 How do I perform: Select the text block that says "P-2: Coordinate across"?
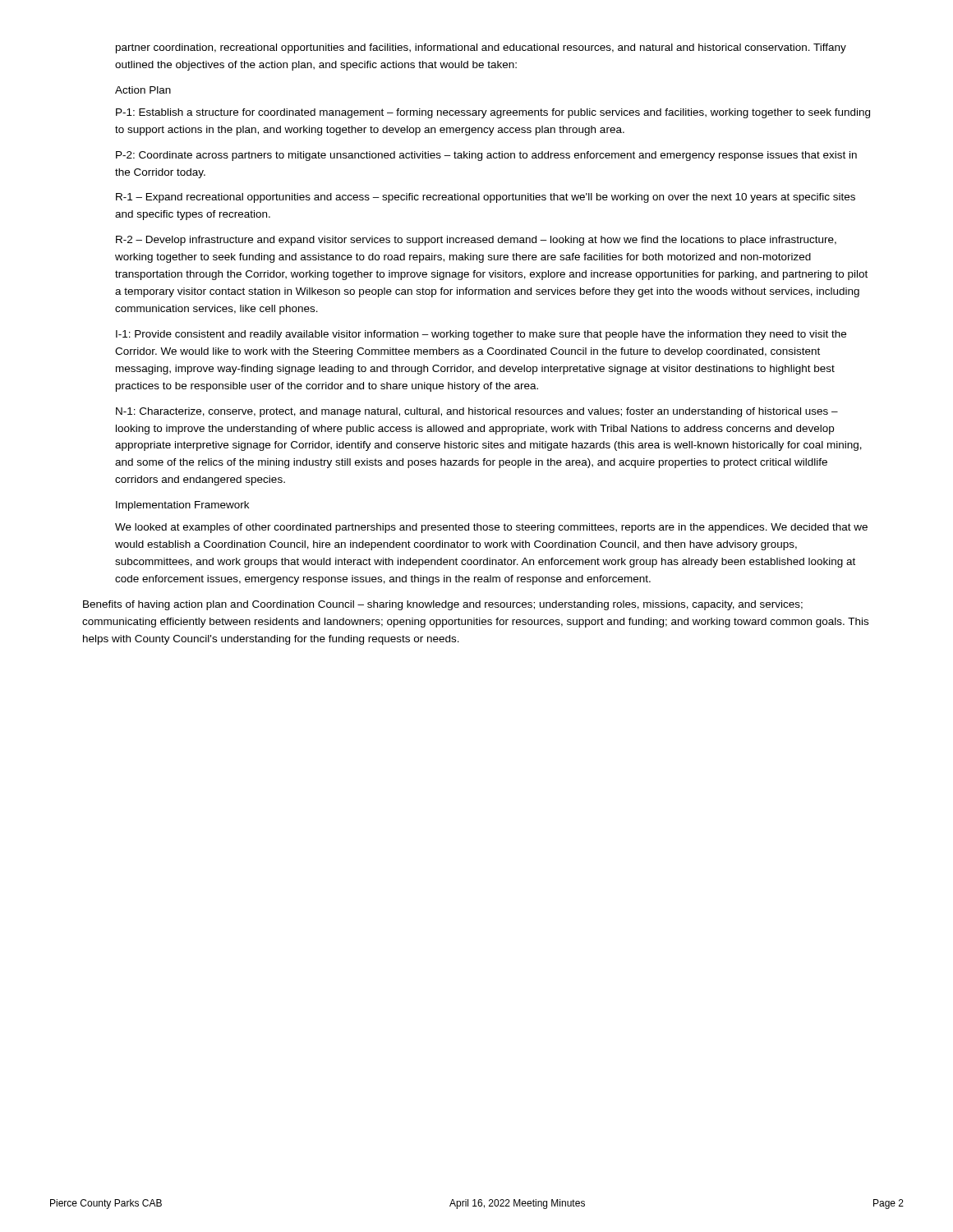tap(486, 163)
